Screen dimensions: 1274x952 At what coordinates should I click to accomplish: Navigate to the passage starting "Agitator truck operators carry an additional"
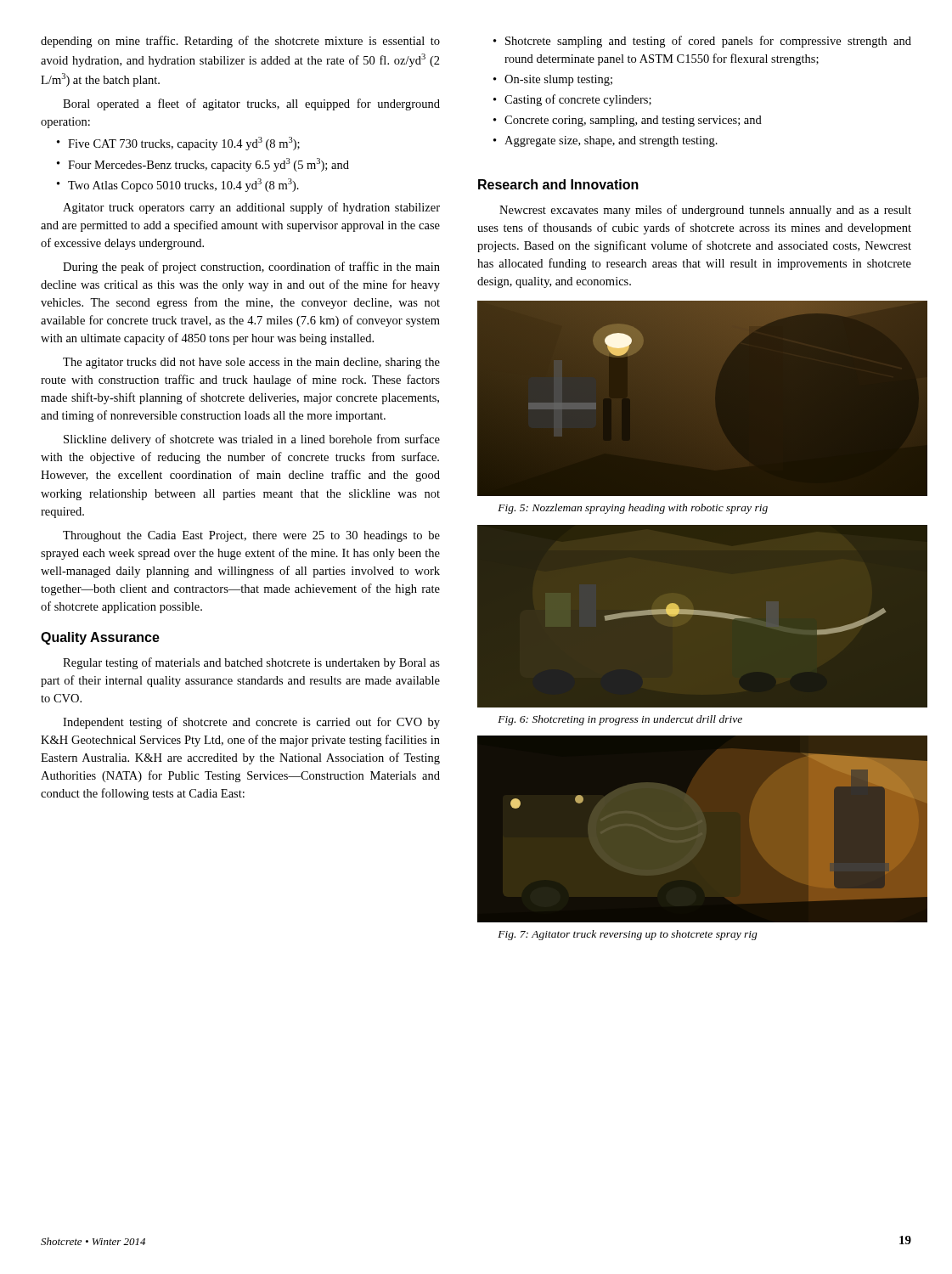click(240, 226)
